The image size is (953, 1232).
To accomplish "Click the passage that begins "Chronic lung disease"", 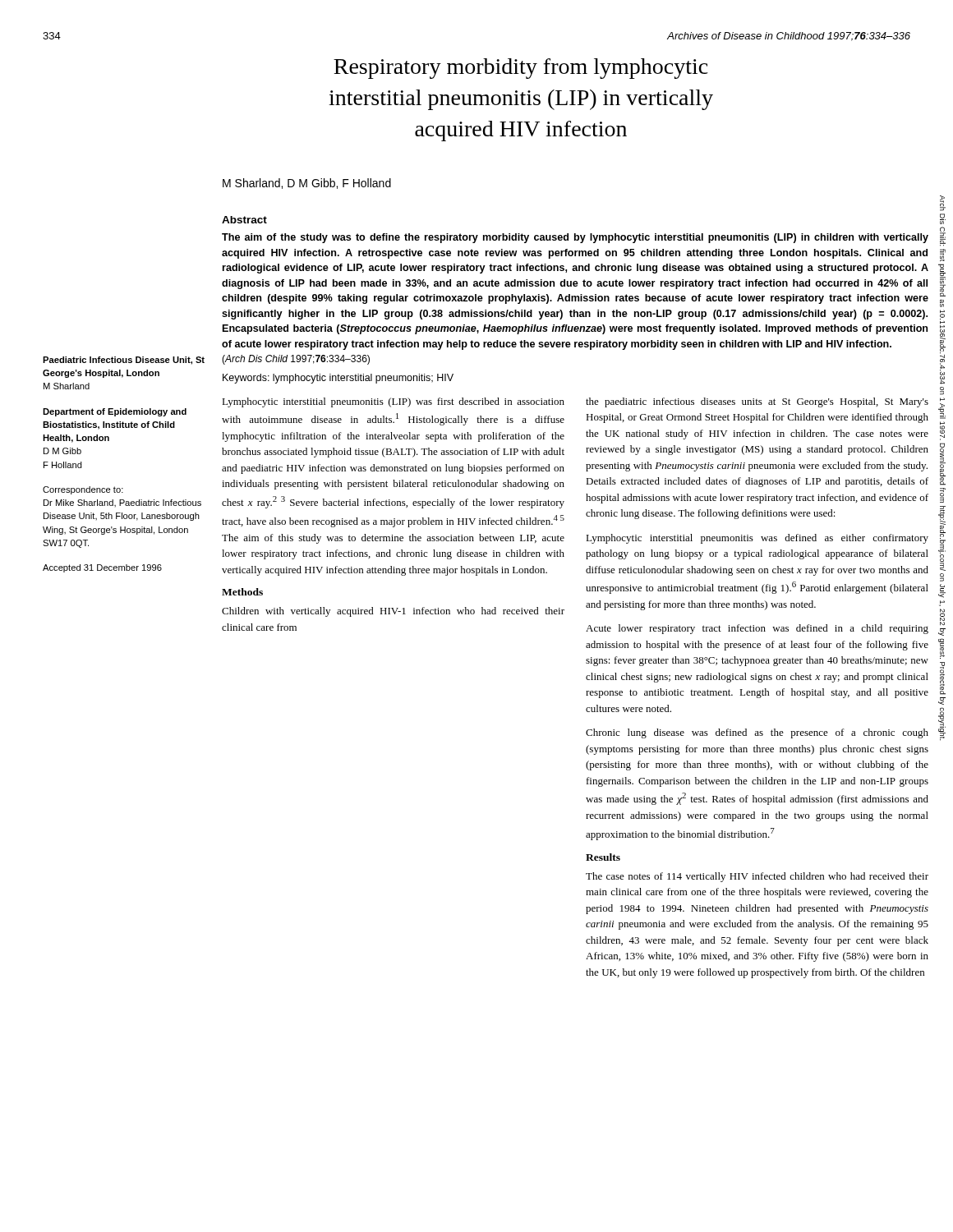I will [x=757, y=783].
